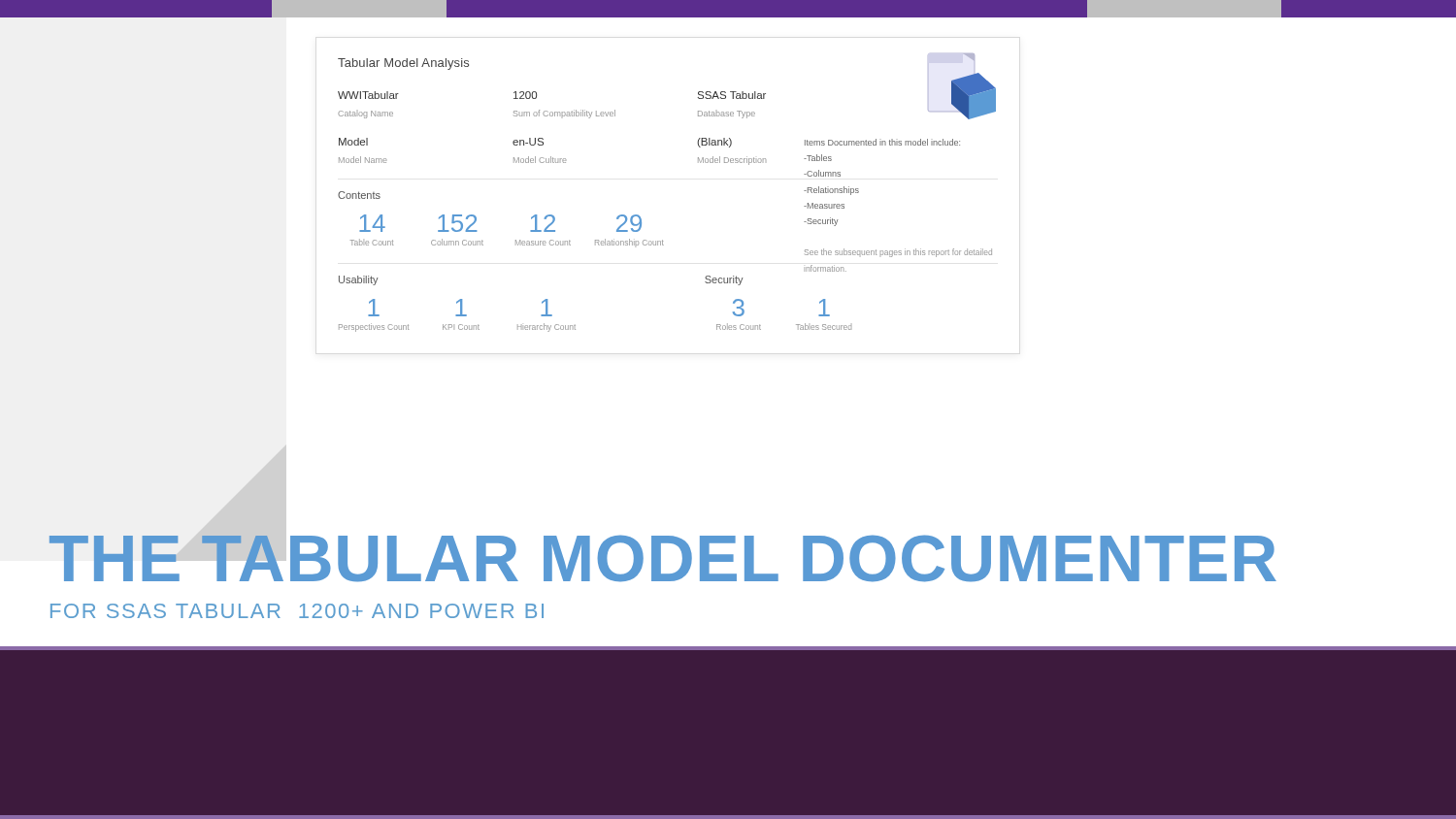The width and height of the screenshot is (1456, 819).
Task: Click on the region starting "en-US Model Culture"
Action: (540, 150)
